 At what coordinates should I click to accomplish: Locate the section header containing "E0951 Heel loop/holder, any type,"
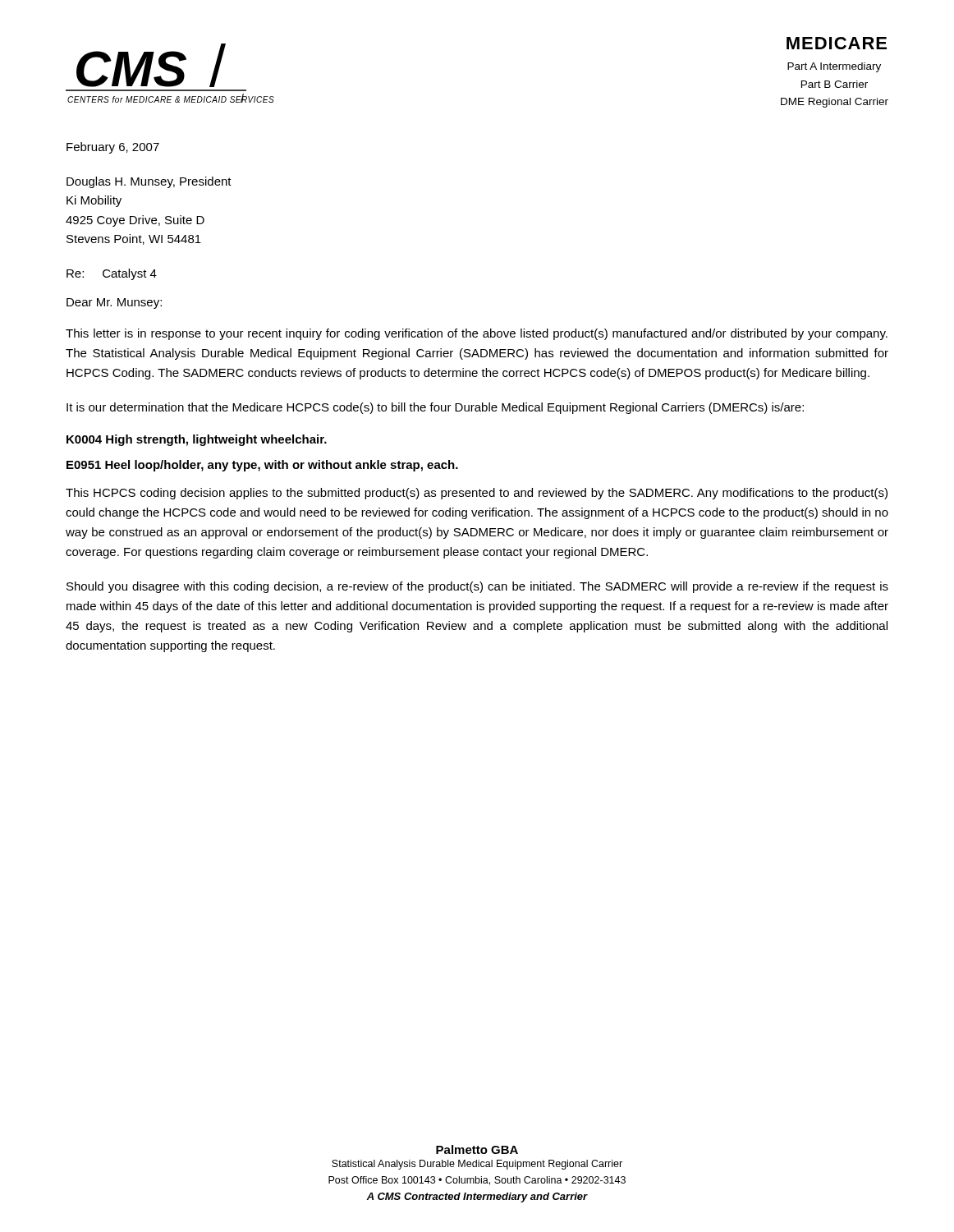point(262,464)
